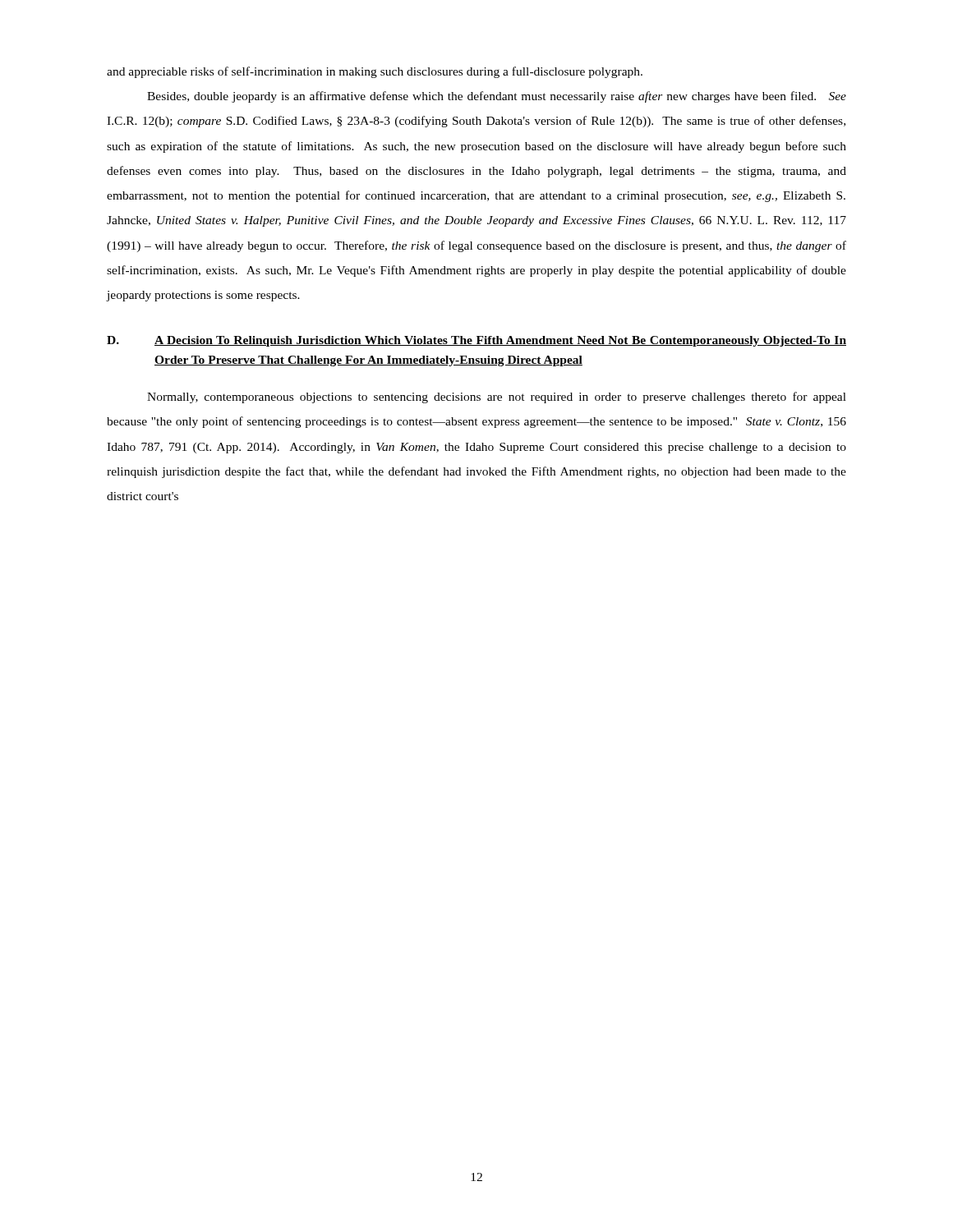The width and height of the screenshot is (953, 1232).
Task: Navigate to the block starting "Besides, double jeopardy is an affirmative defense"
Action: (x=476, y=195)
